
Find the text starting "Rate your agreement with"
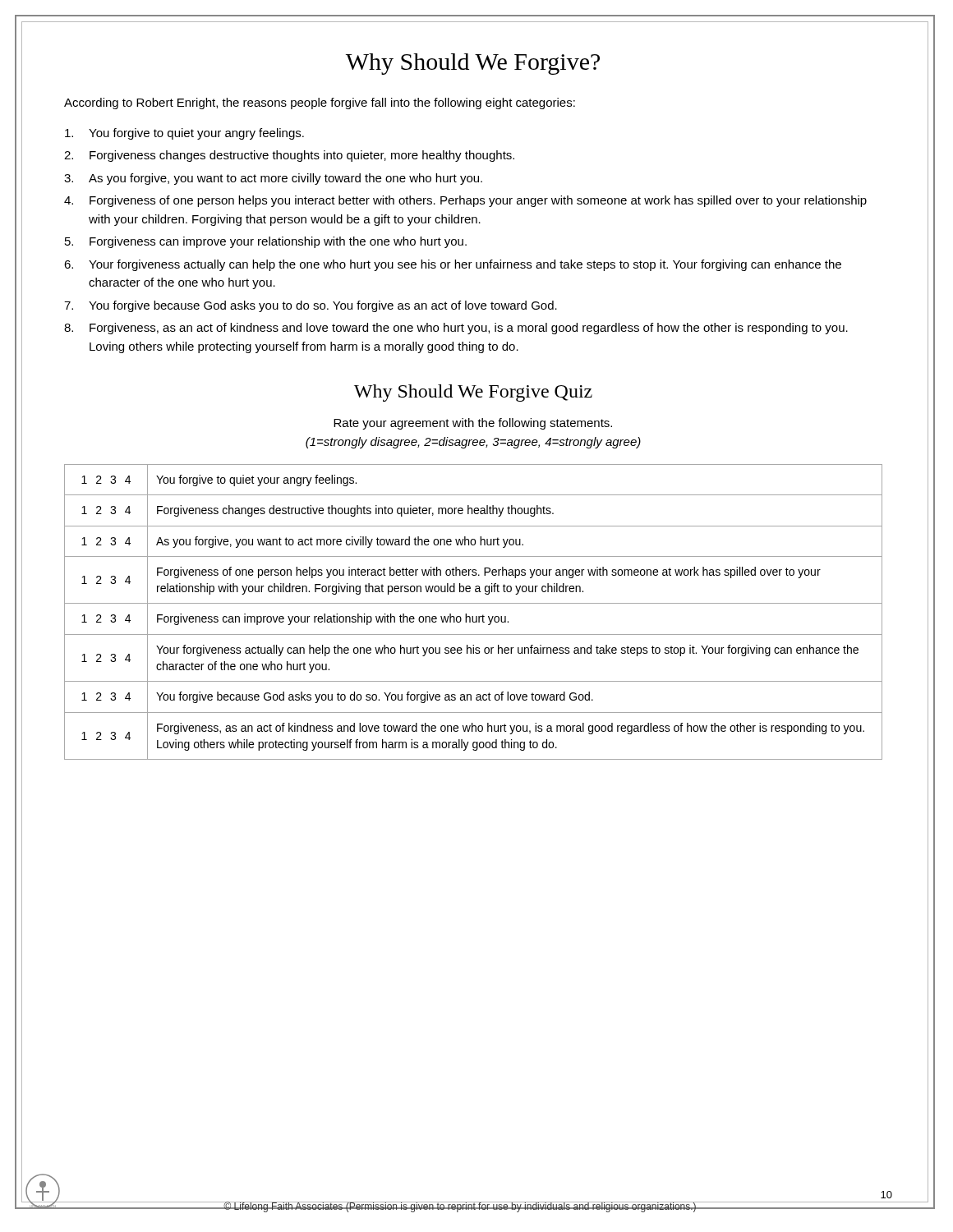point(473,432)
